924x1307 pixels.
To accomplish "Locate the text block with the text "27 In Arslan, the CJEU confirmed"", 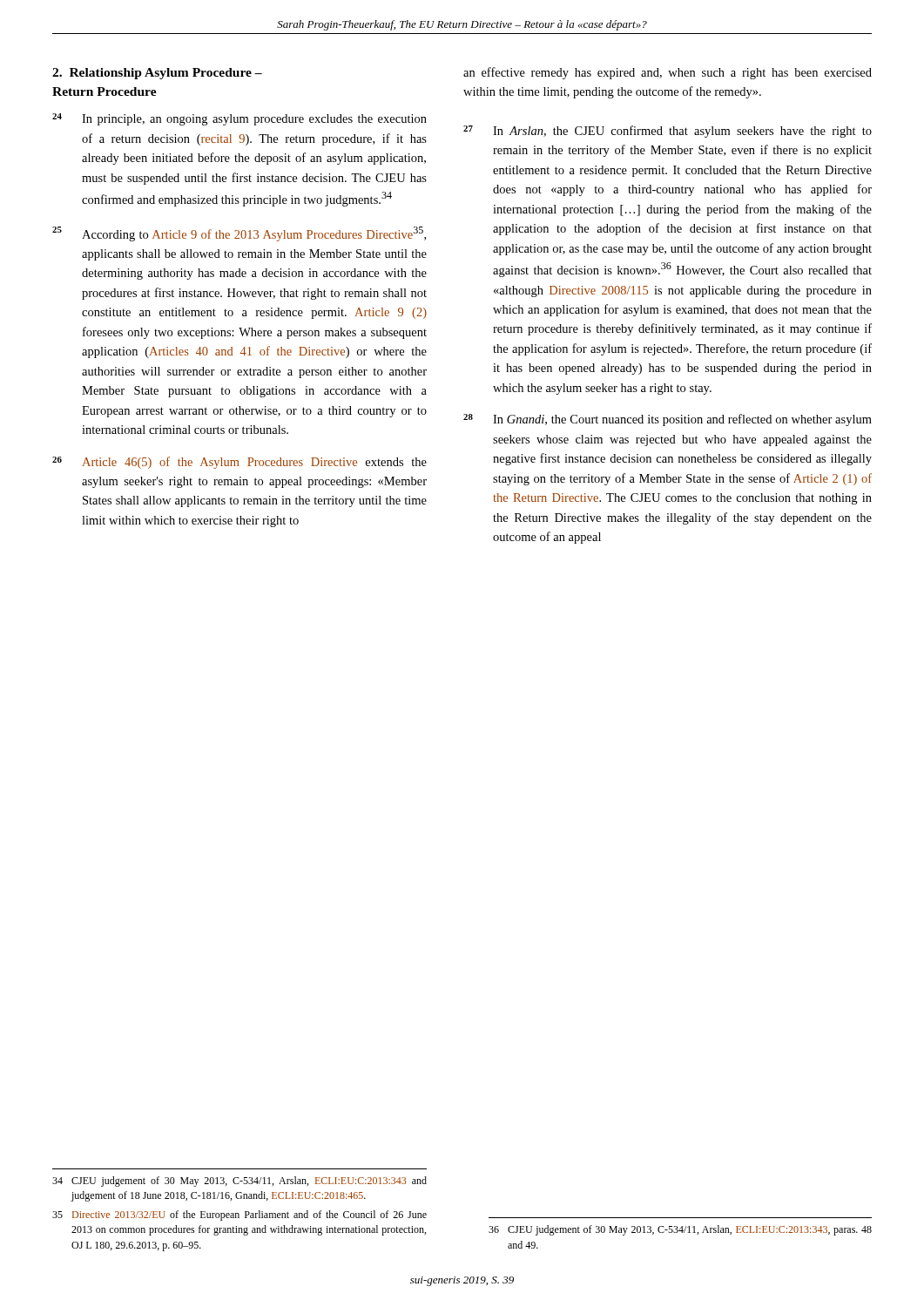I will [667, 259].
